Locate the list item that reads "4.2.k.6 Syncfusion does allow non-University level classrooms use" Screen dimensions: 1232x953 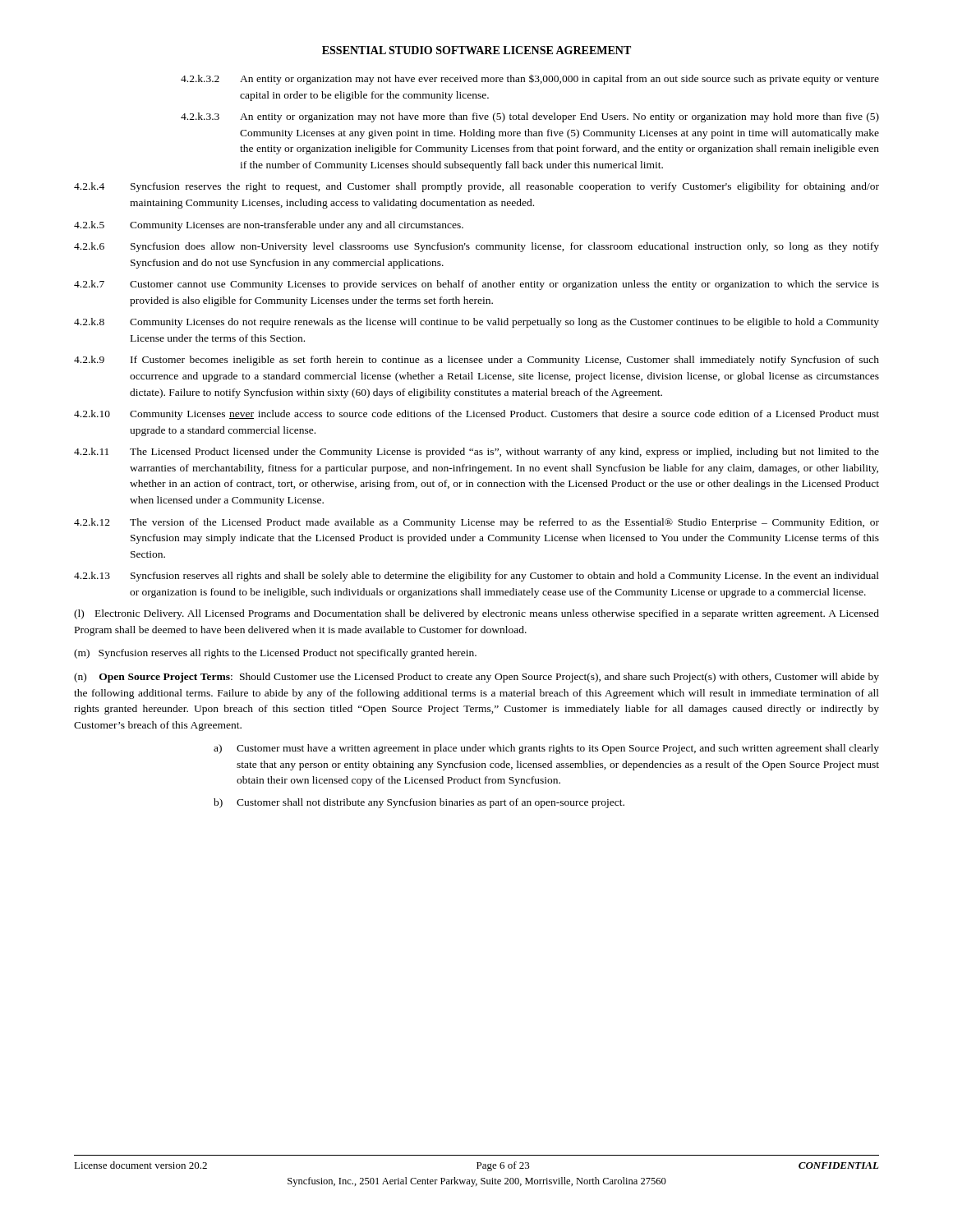[476, 254]
